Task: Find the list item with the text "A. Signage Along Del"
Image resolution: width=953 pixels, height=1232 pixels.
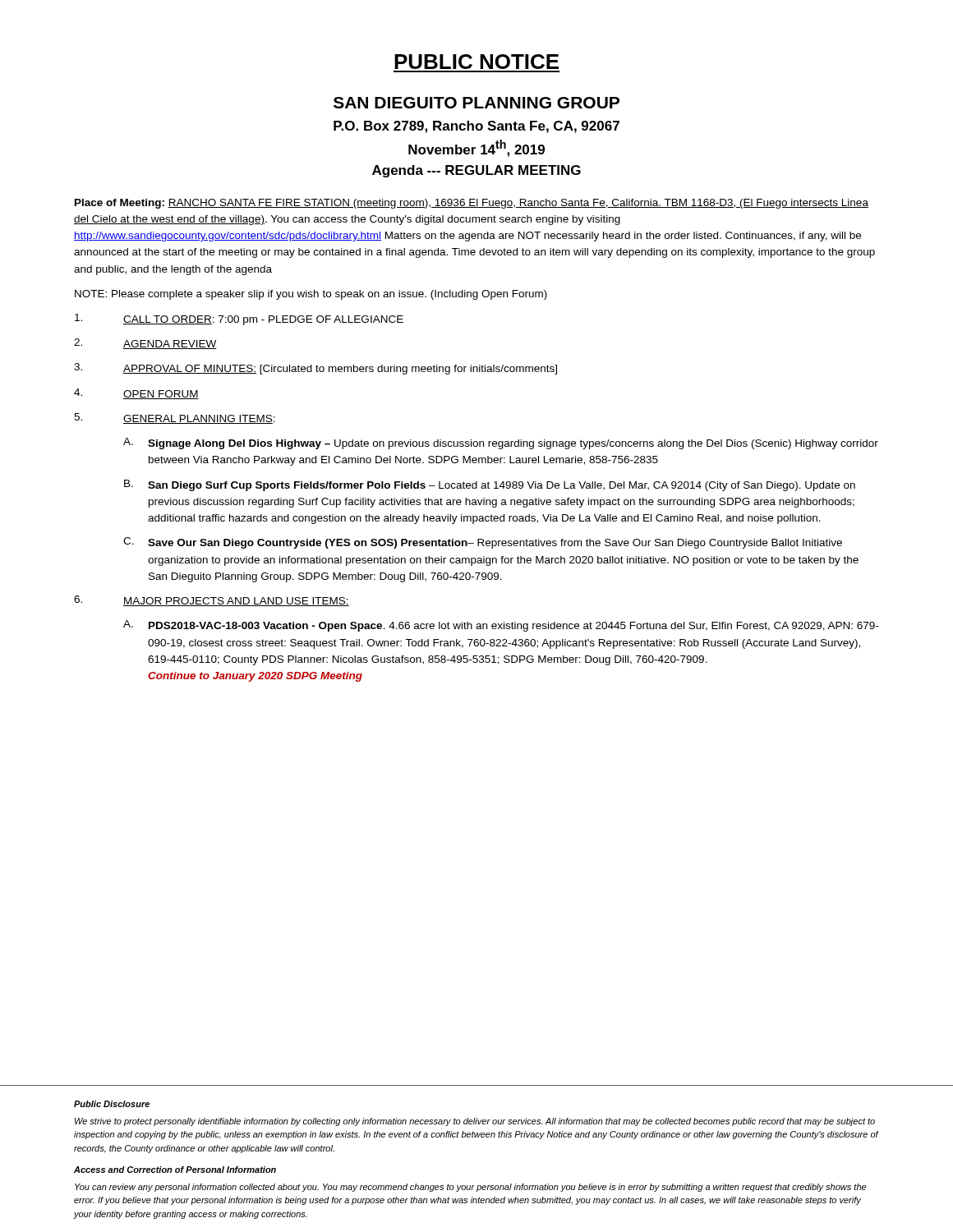Action: [x=501, y=452]
